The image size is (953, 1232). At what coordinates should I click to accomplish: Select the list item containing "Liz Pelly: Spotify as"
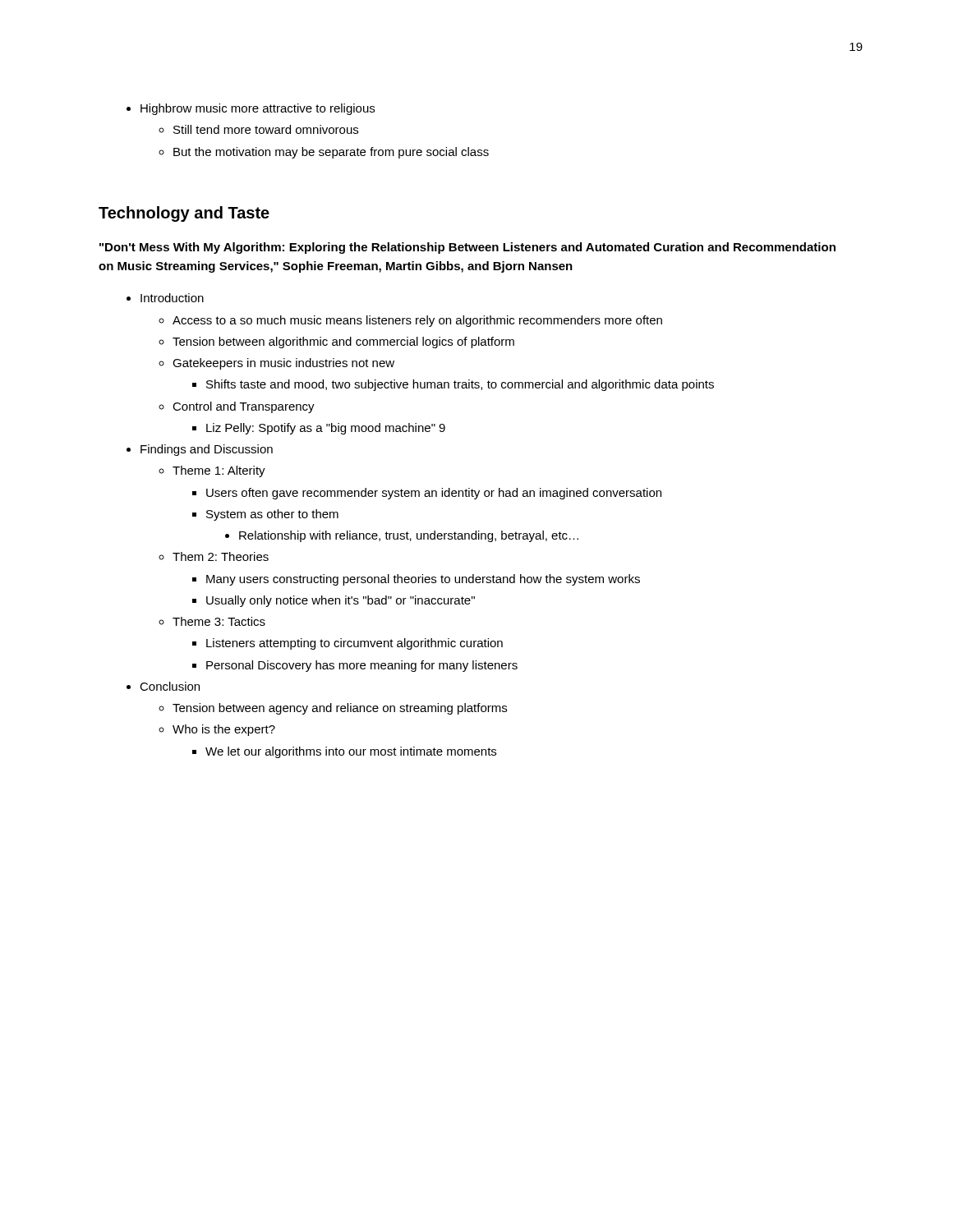pyautogui.click(x=325, y=427)
